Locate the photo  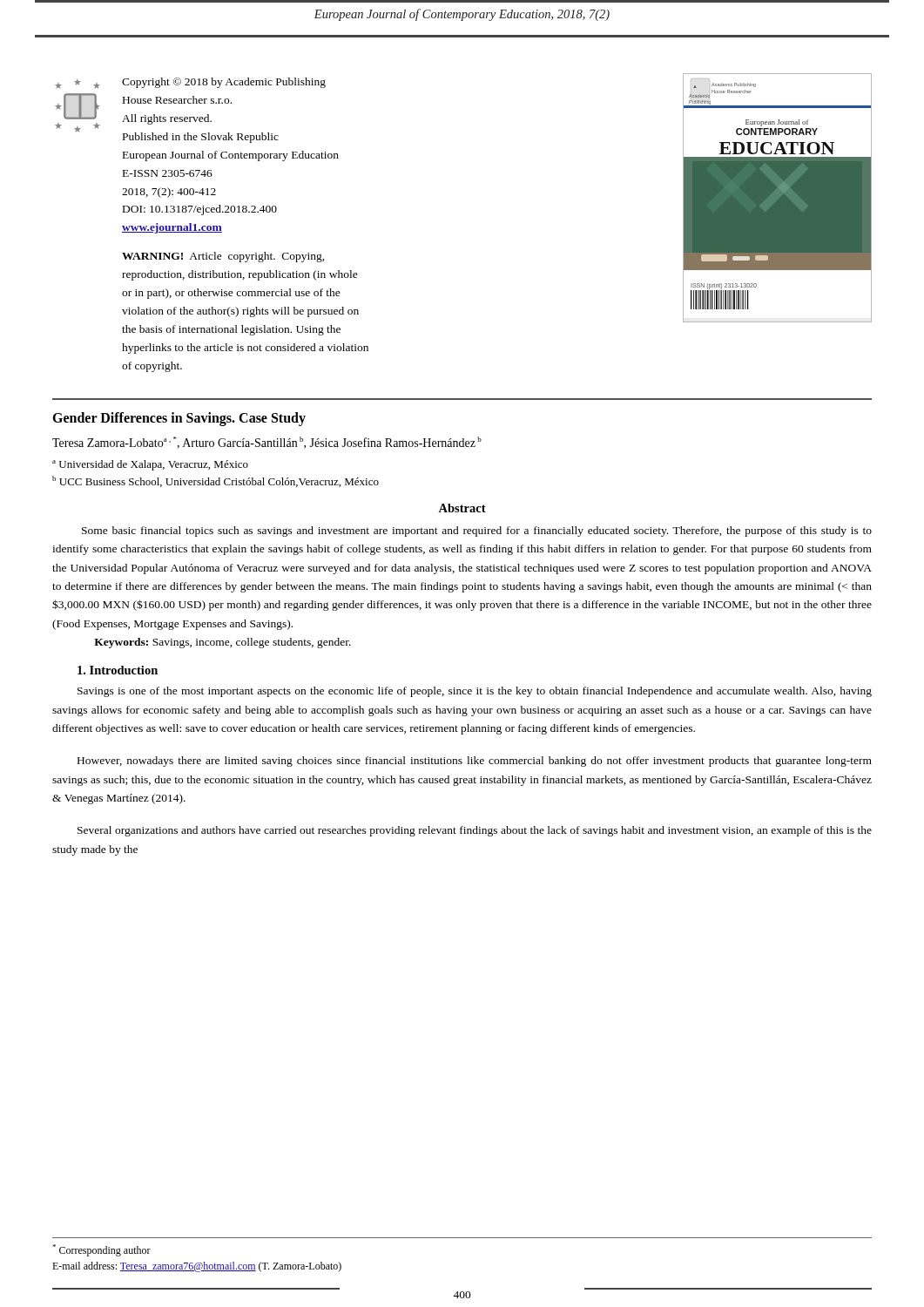777,198
